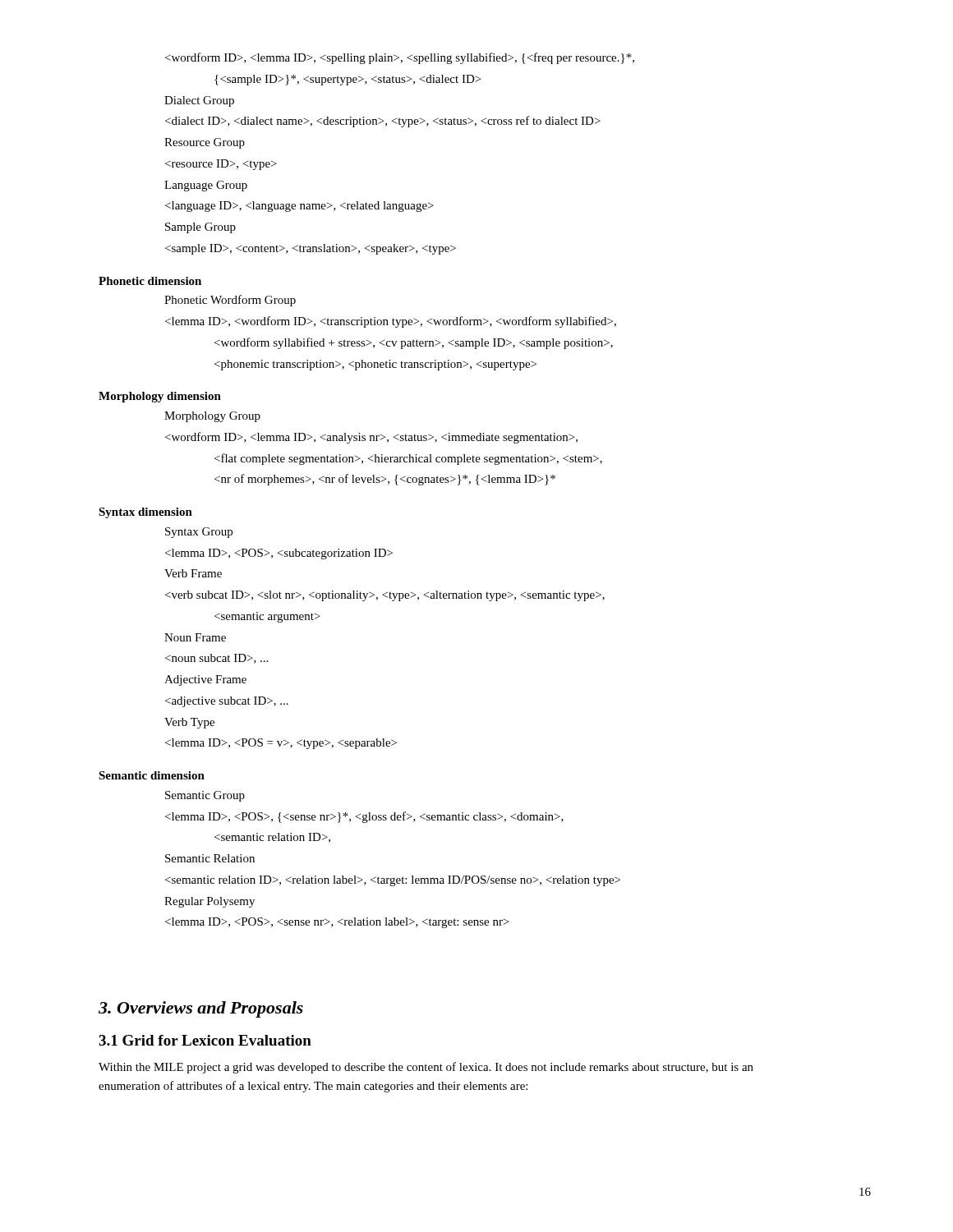Viewport: 953px width, 1232px height.
Task: Where does it say "3. Overviews and Proposals"?
Action: coord(201,1007)
